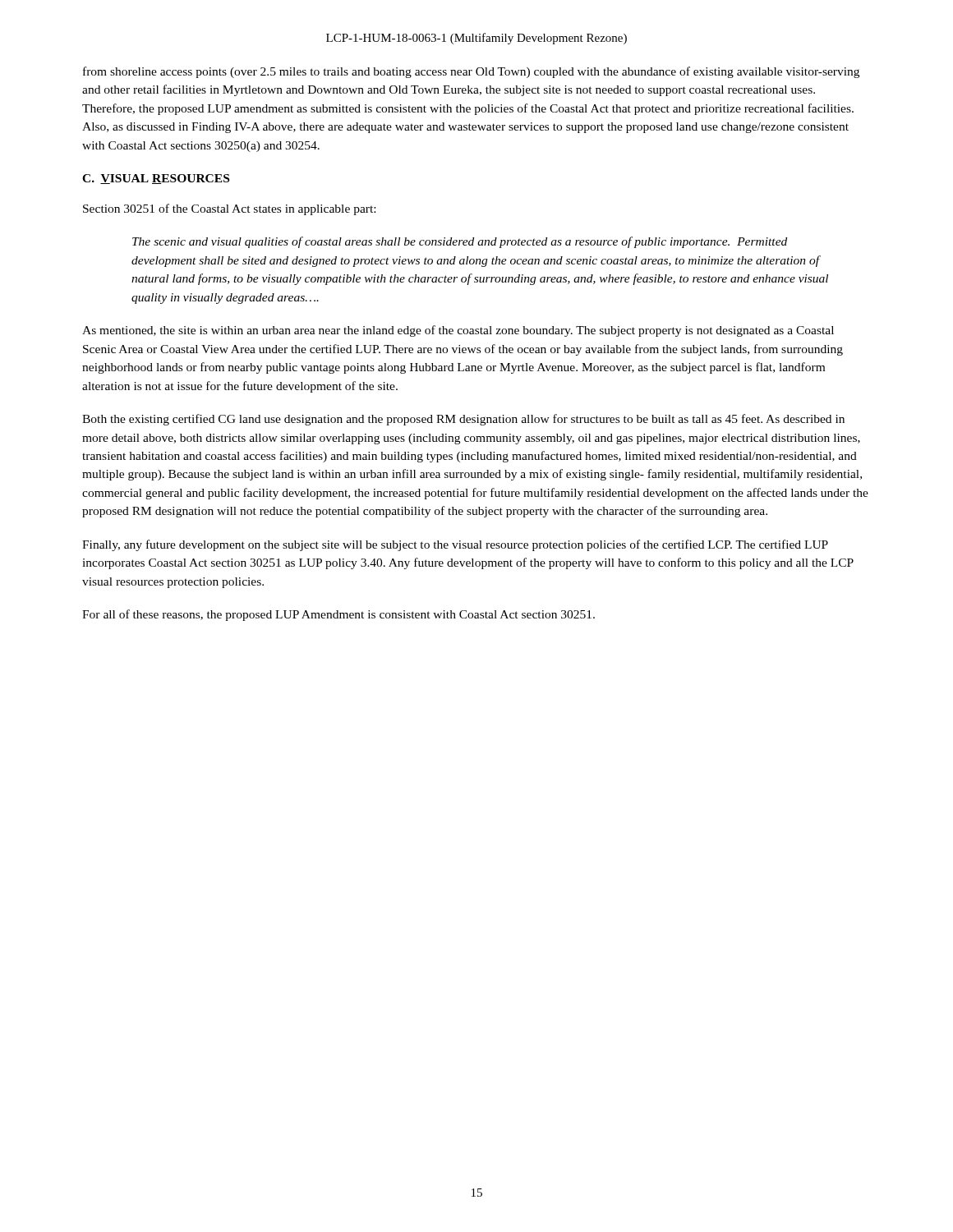The image size is (953, 1232).
Task: Point to "C. Visual Resources"
Action: 156,178
